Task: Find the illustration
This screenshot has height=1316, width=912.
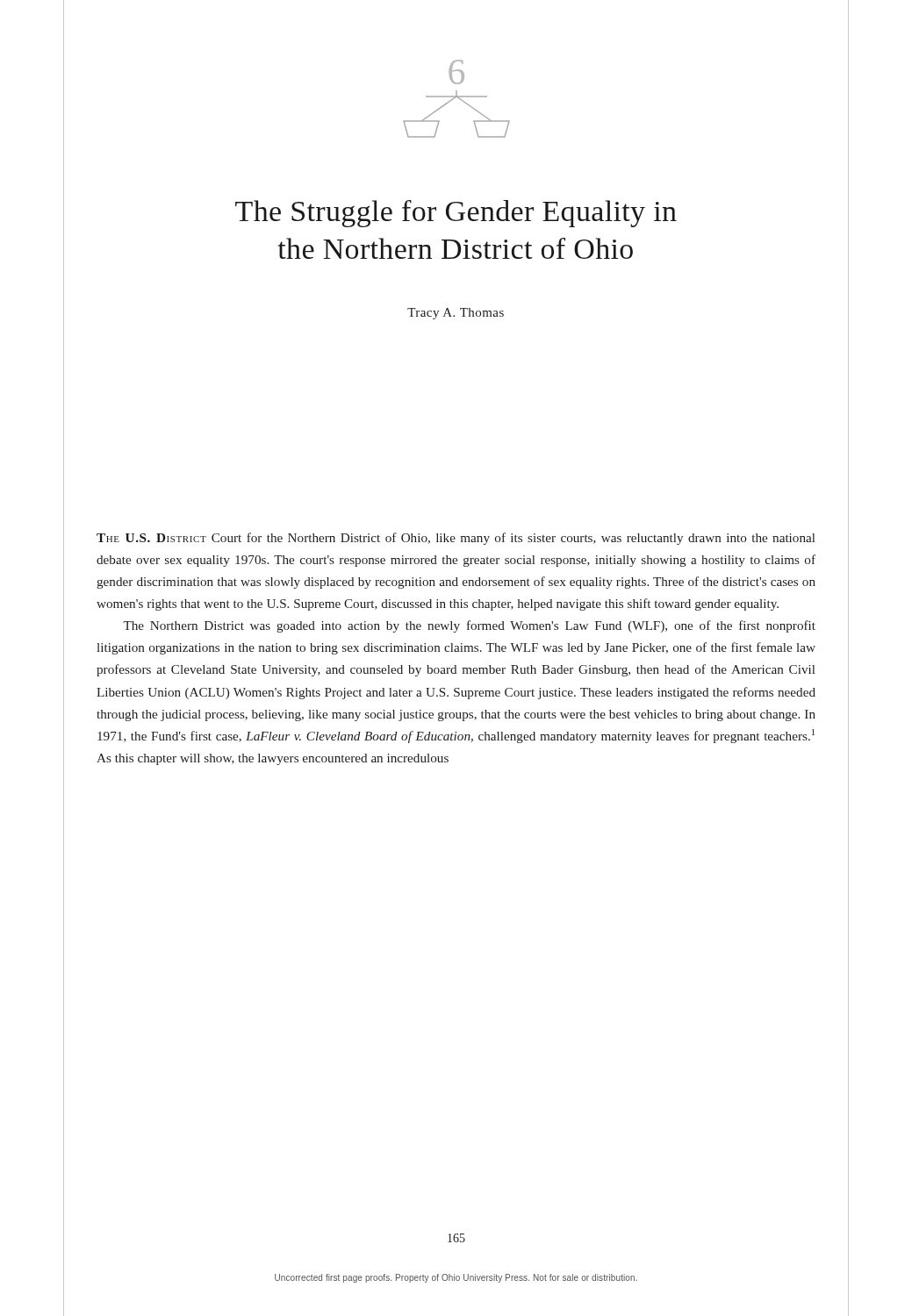Action: click(456, 112)
